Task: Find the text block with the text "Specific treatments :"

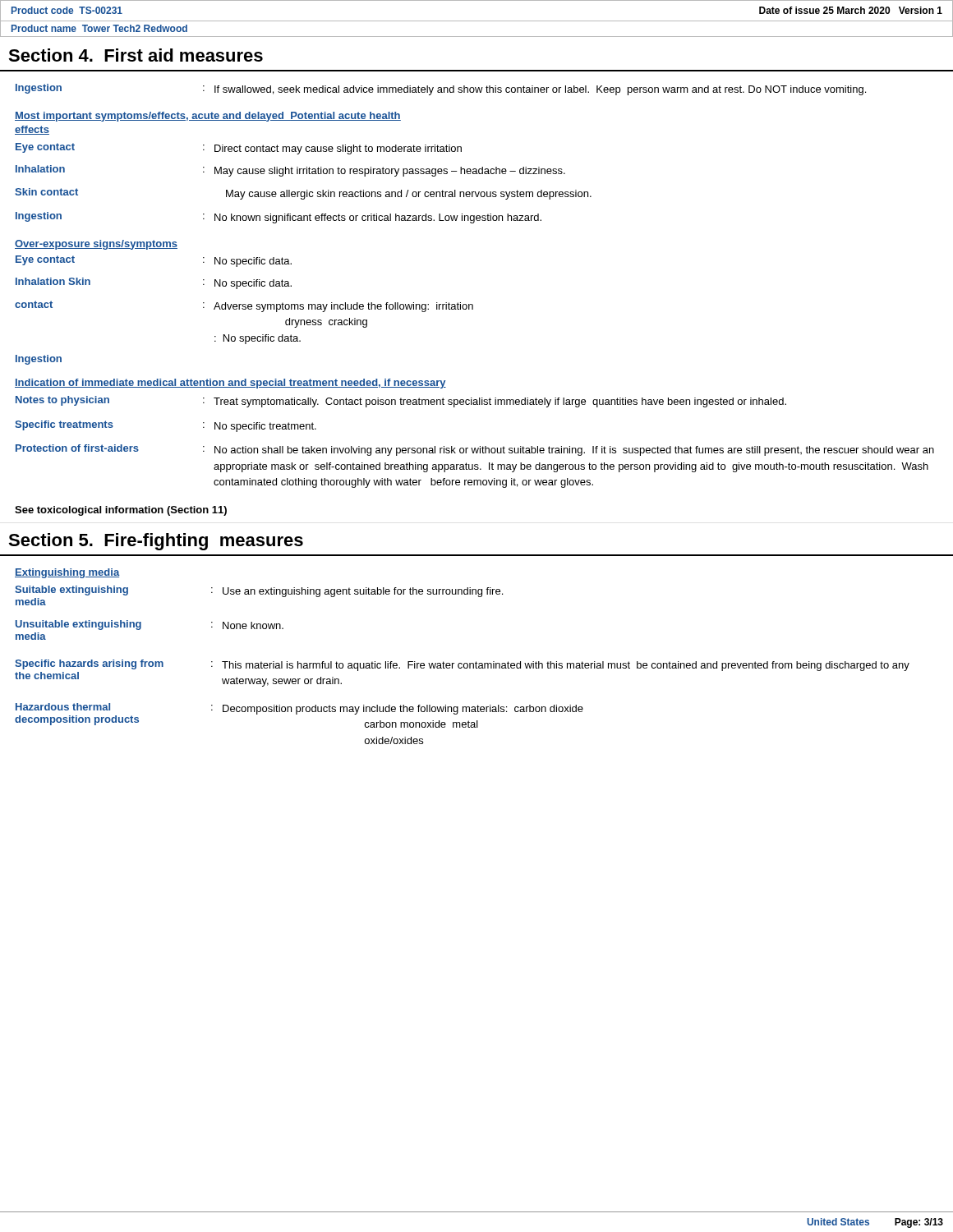Action: click(74, 426)
